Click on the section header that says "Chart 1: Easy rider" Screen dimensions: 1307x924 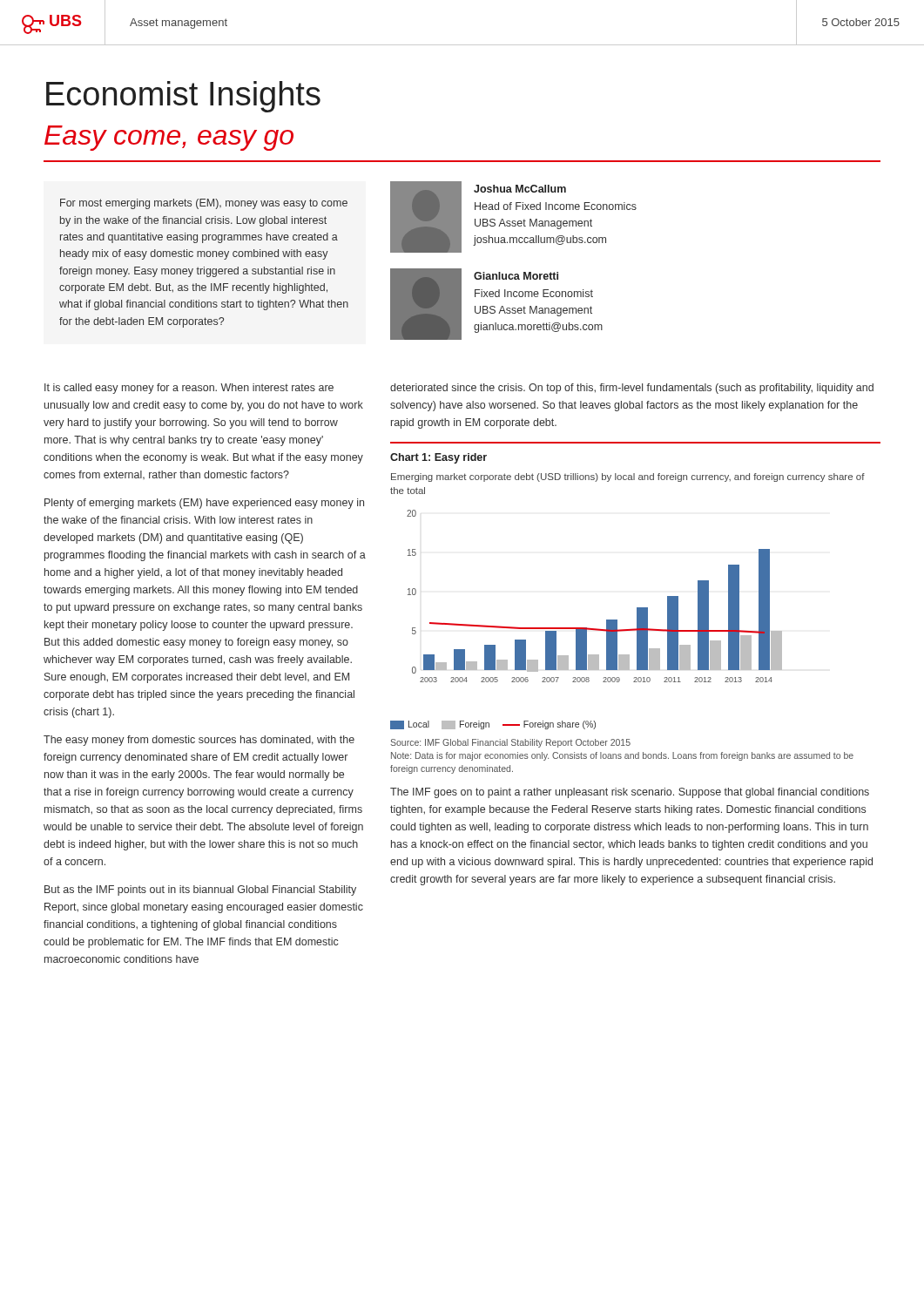pos(439,458)
